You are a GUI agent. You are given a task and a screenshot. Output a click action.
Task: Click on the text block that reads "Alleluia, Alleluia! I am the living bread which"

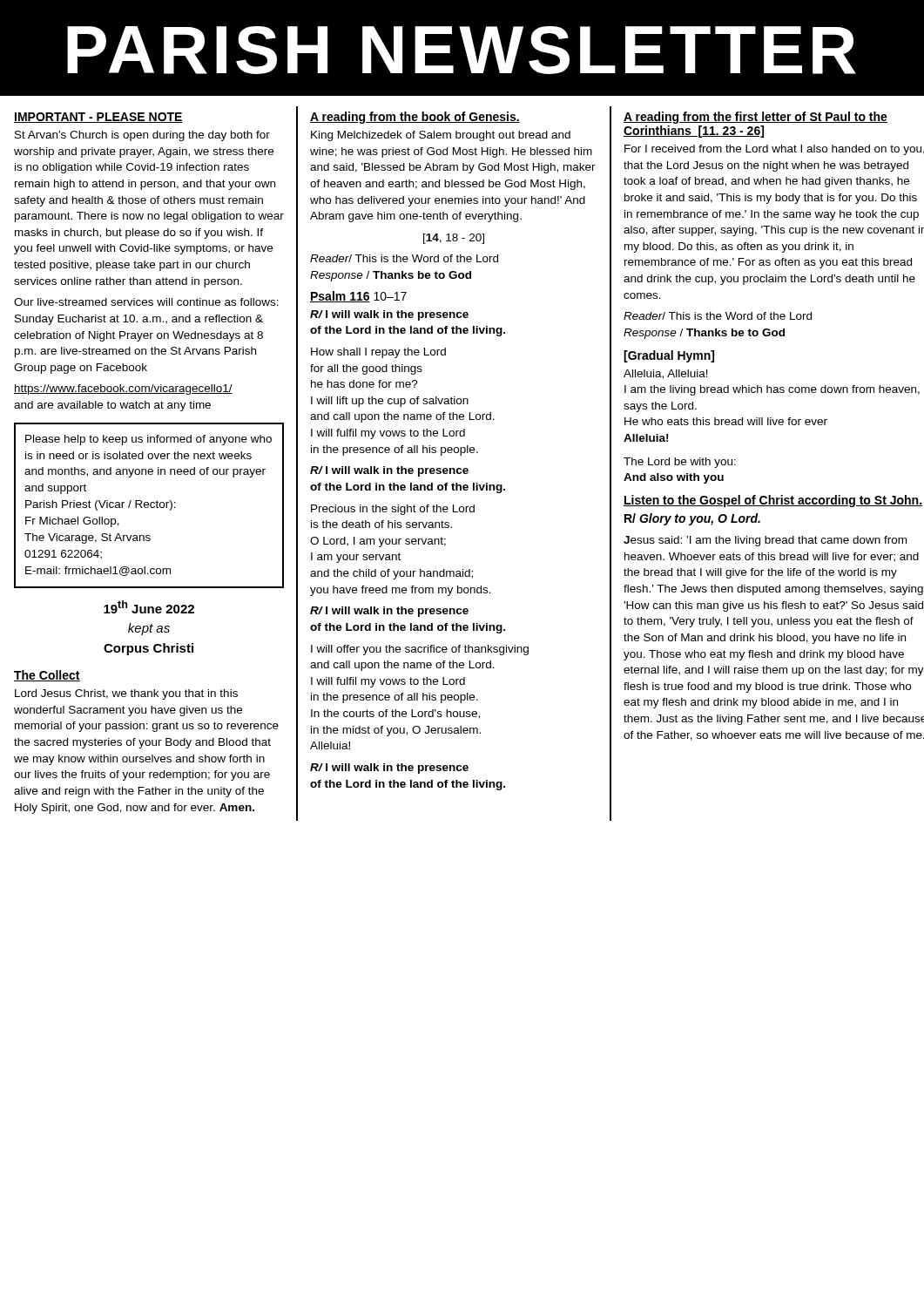click(774, 406)
